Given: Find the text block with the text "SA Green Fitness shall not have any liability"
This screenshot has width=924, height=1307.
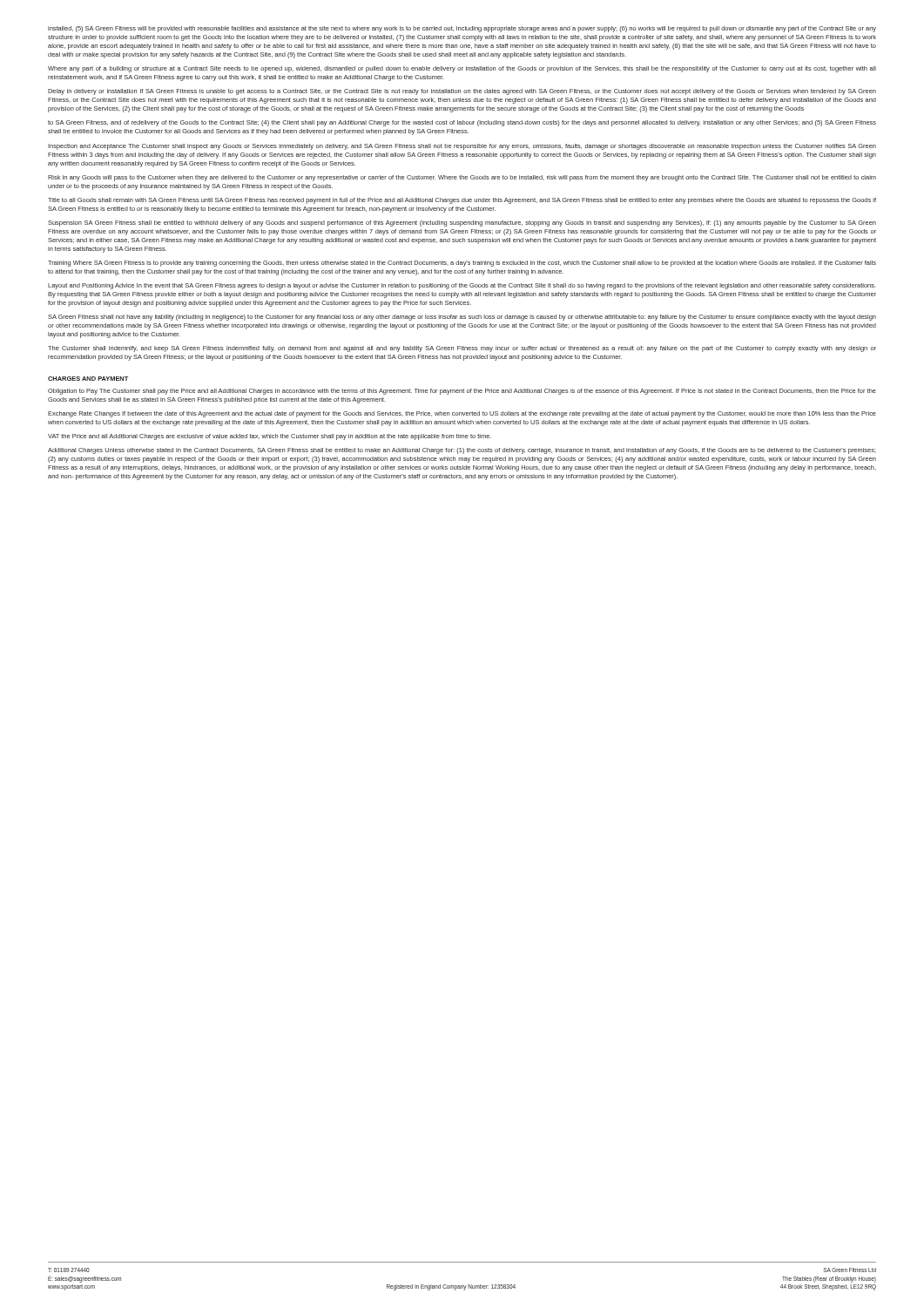Looking at the screenshot, I should click(462, 326).
